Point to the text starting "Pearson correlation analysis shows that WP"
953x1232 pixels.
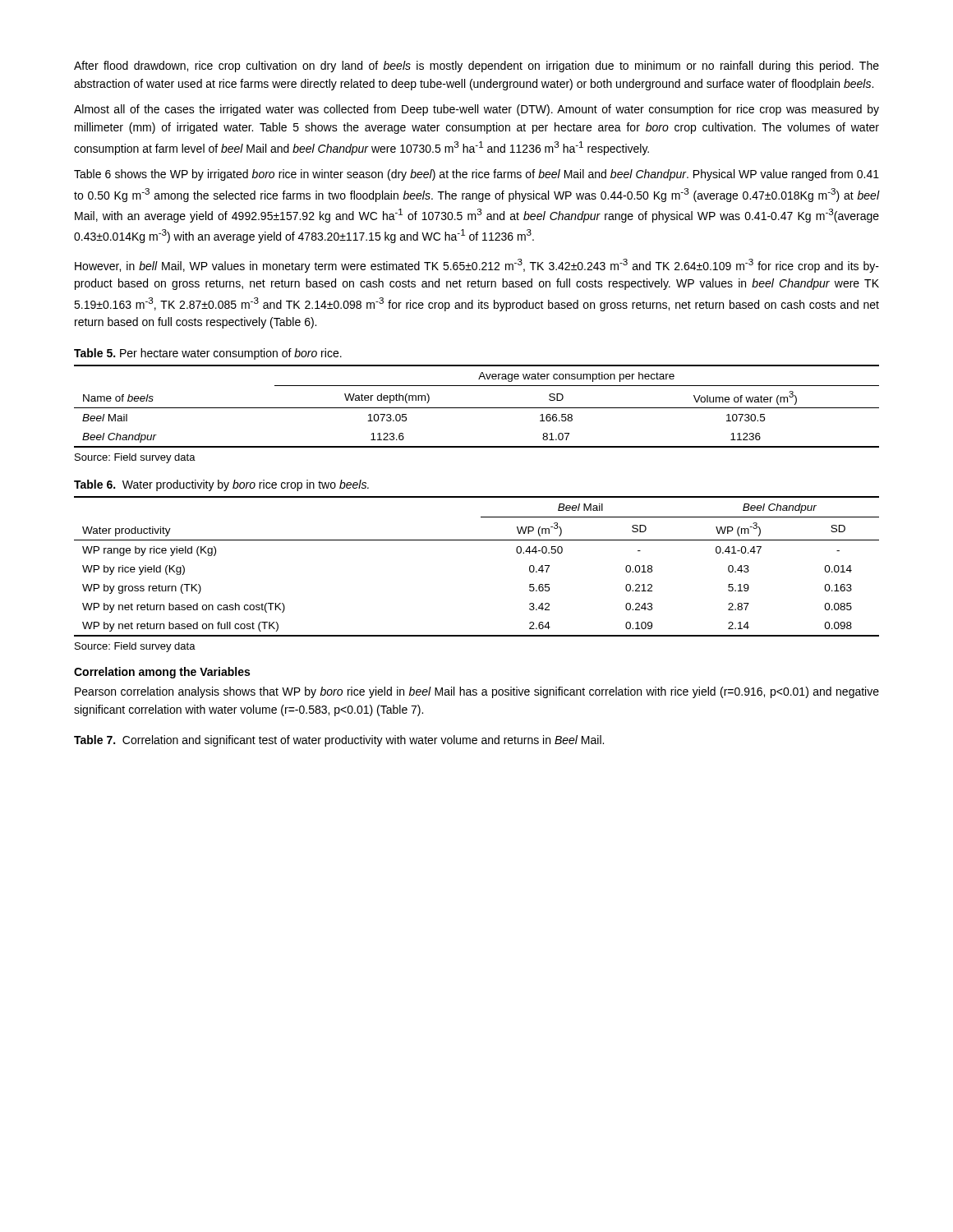pyautogui.click(x=476, y=700)
